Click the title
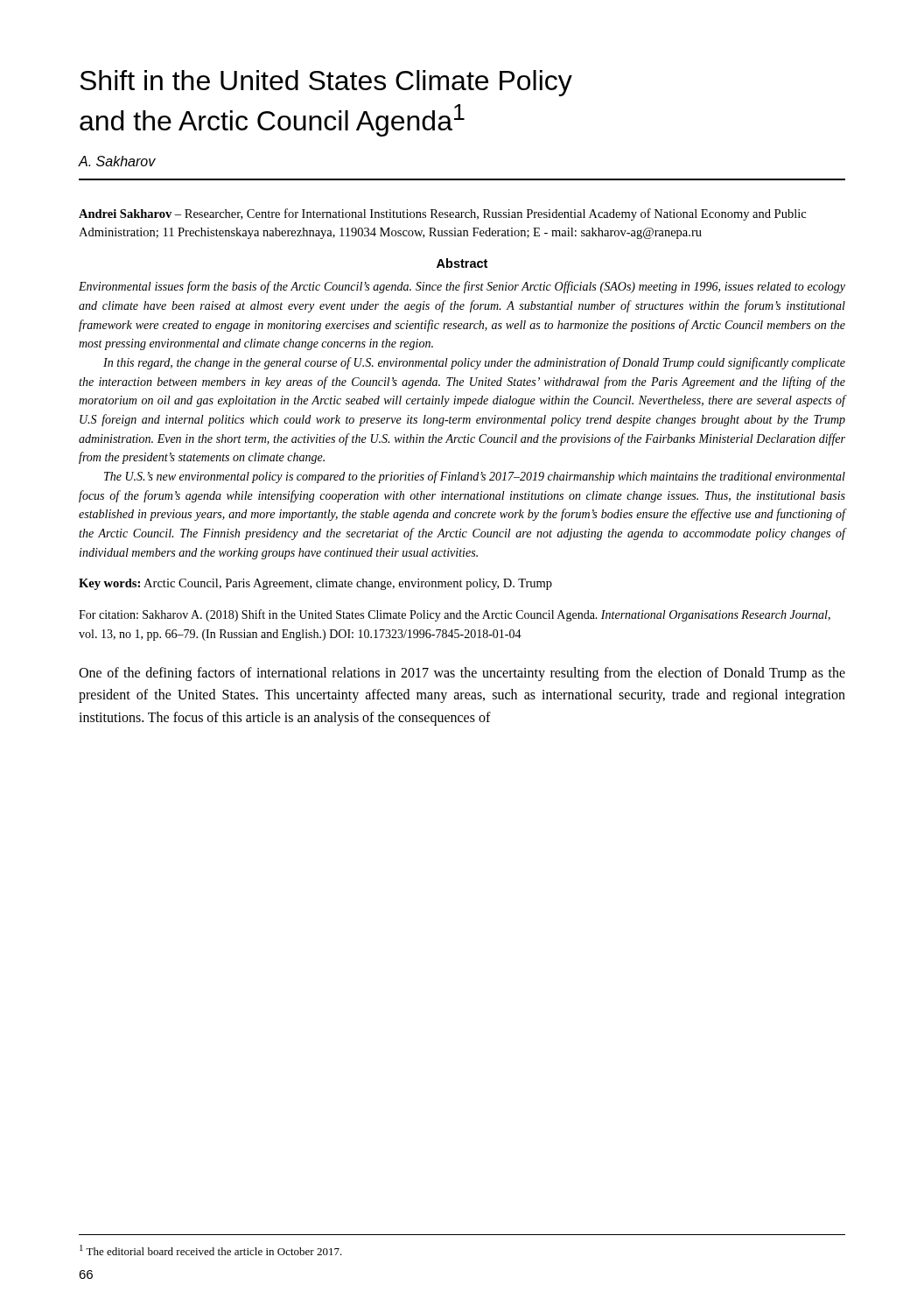Viewport: 924px width, 1313px height. coord(462,101)
